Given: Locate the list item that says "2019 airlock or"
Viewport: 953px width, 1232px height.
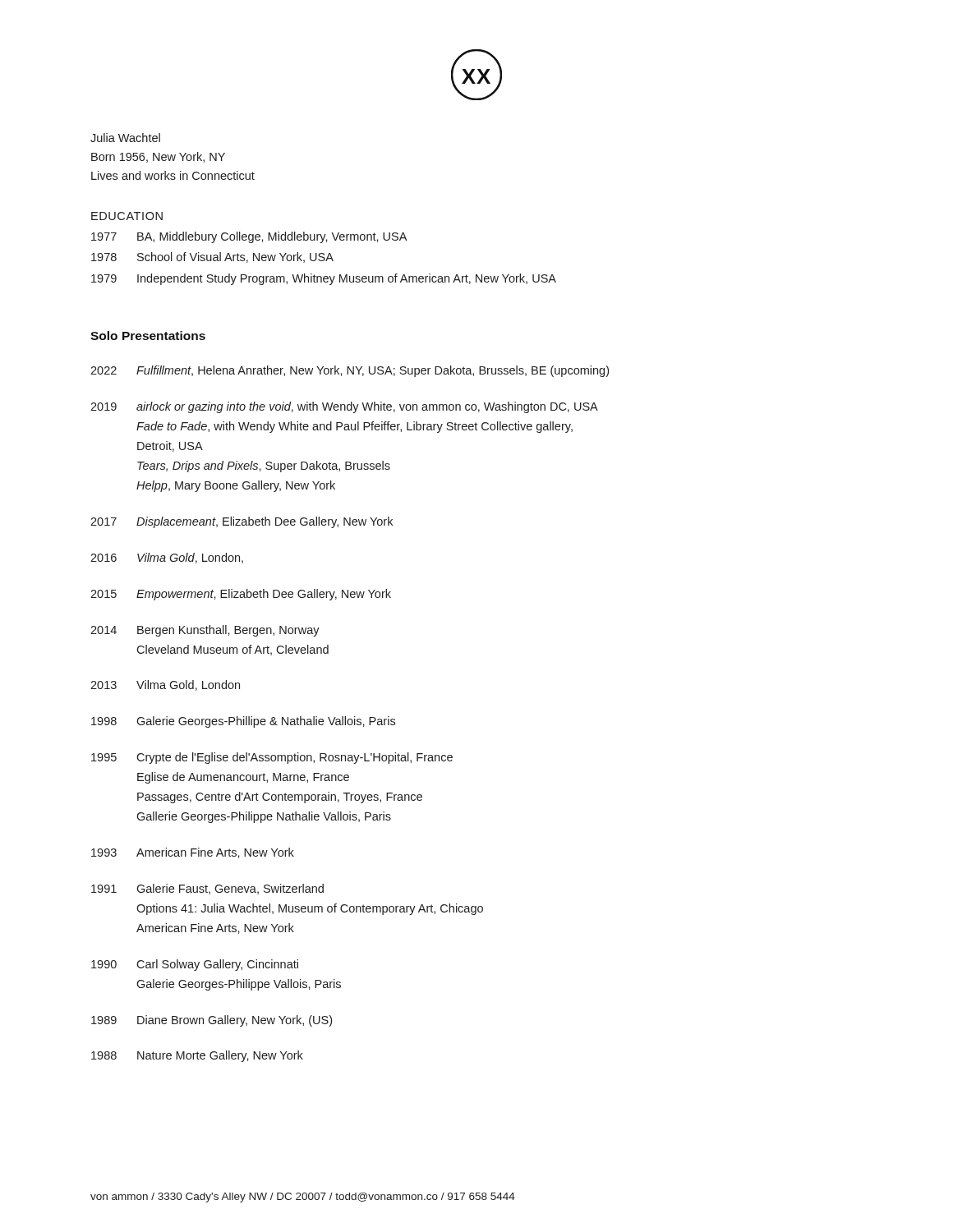Looking at the screenshot, I should (x=344, y=407).
